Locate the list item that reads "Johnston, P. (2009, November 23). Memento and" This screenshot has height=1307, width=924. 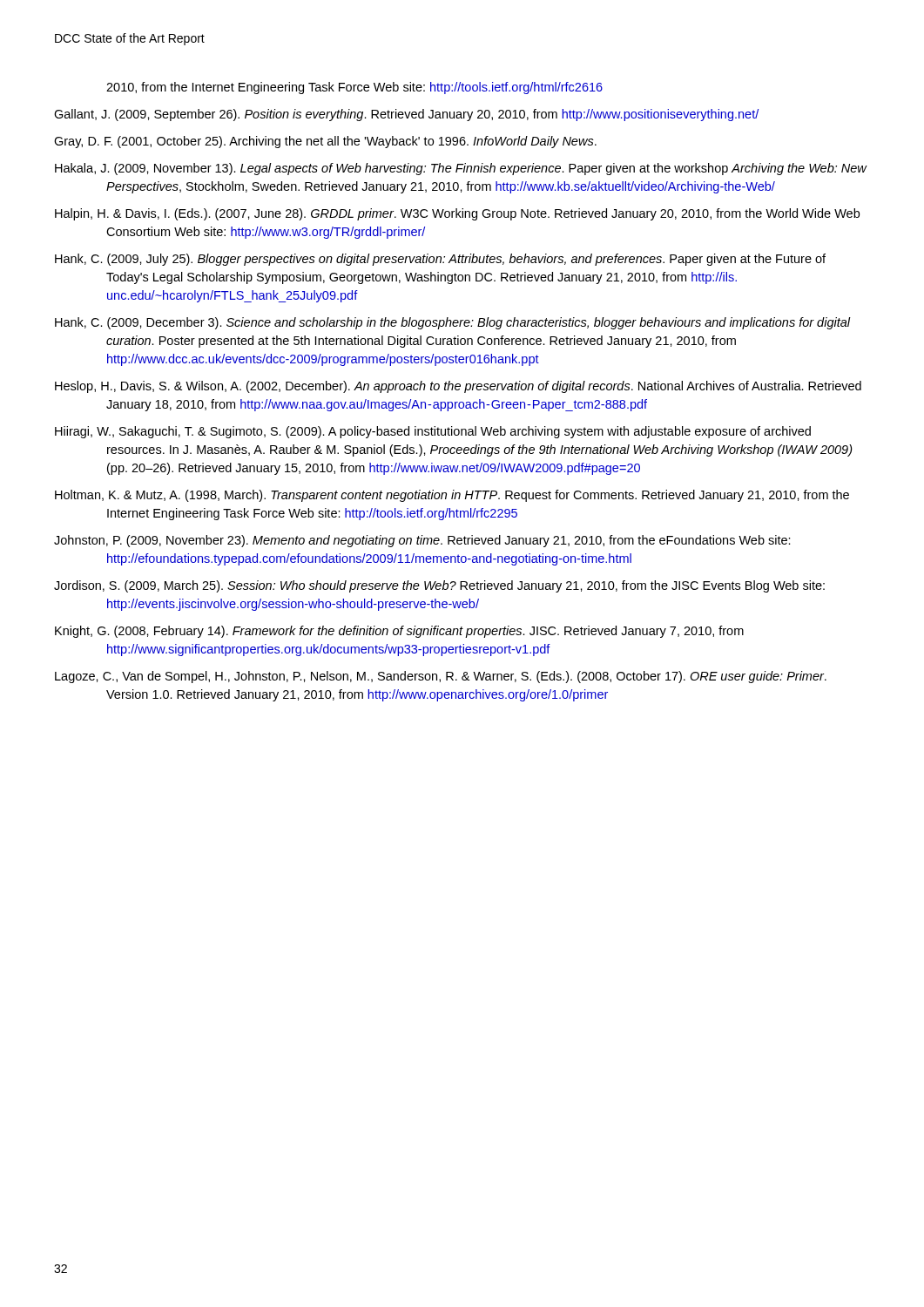point(423,550)
